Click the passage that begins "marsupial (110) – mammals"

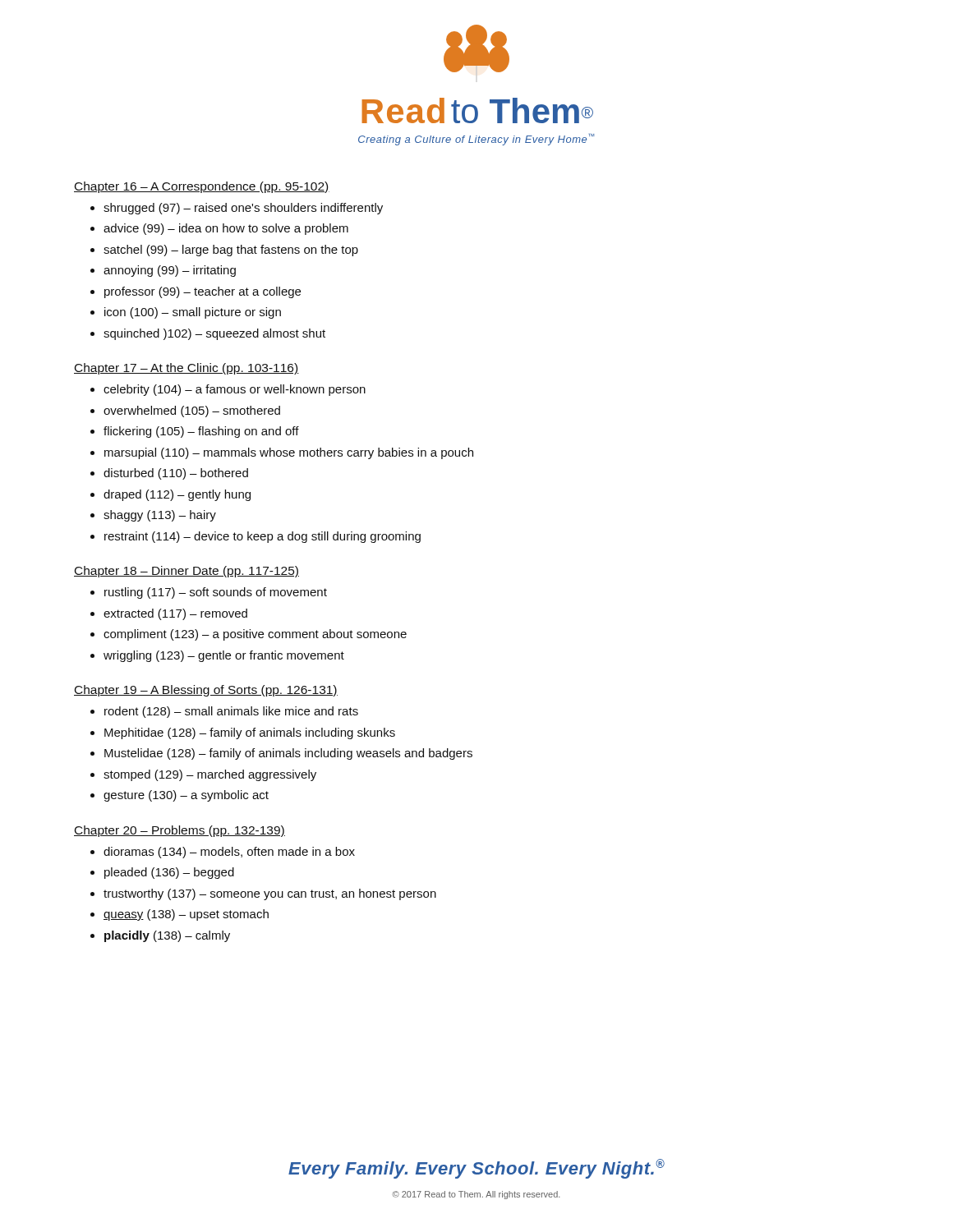coord(289,452)
